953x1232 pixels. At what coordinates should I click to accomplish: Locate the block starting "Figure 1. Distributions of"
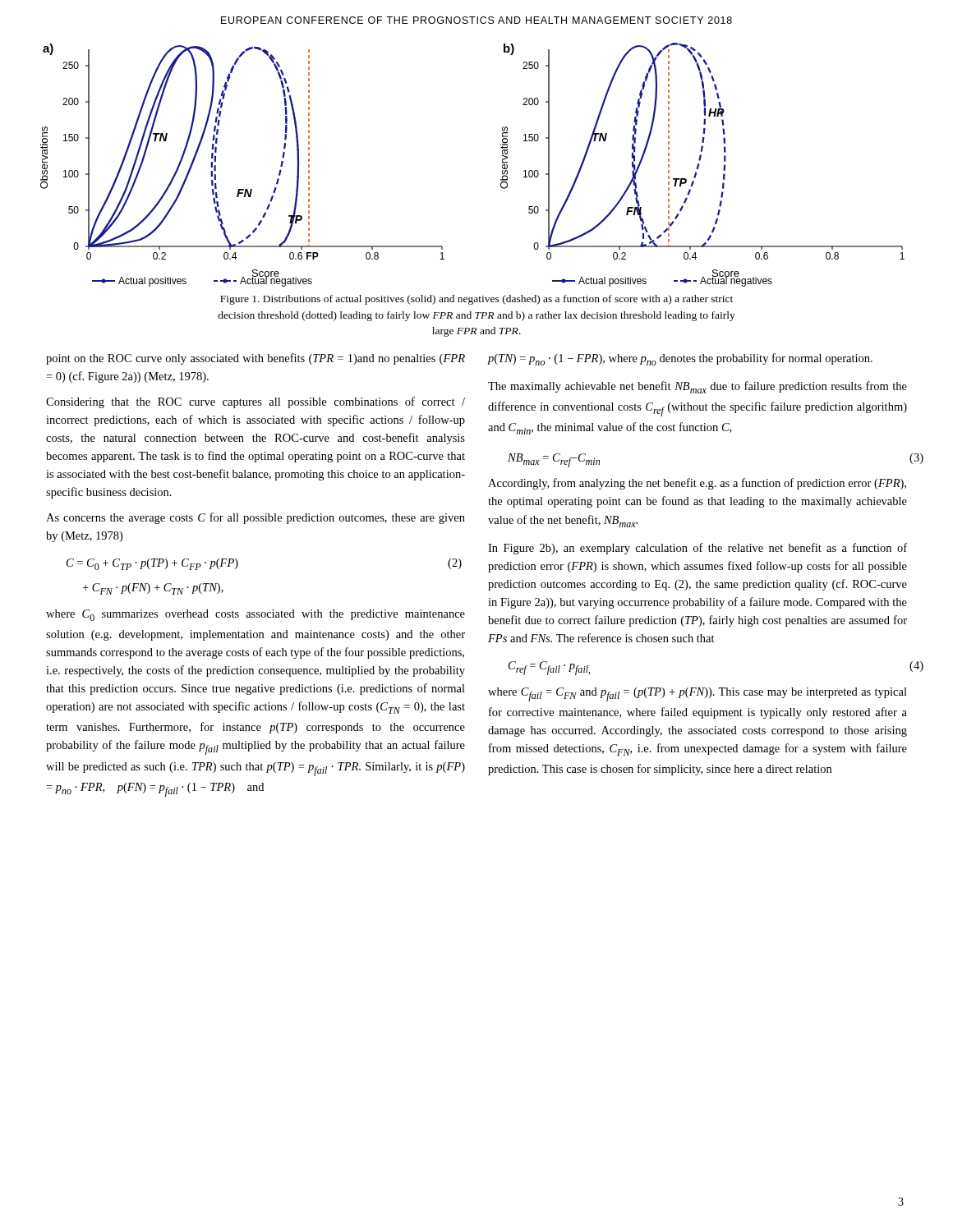click(476, 315)
